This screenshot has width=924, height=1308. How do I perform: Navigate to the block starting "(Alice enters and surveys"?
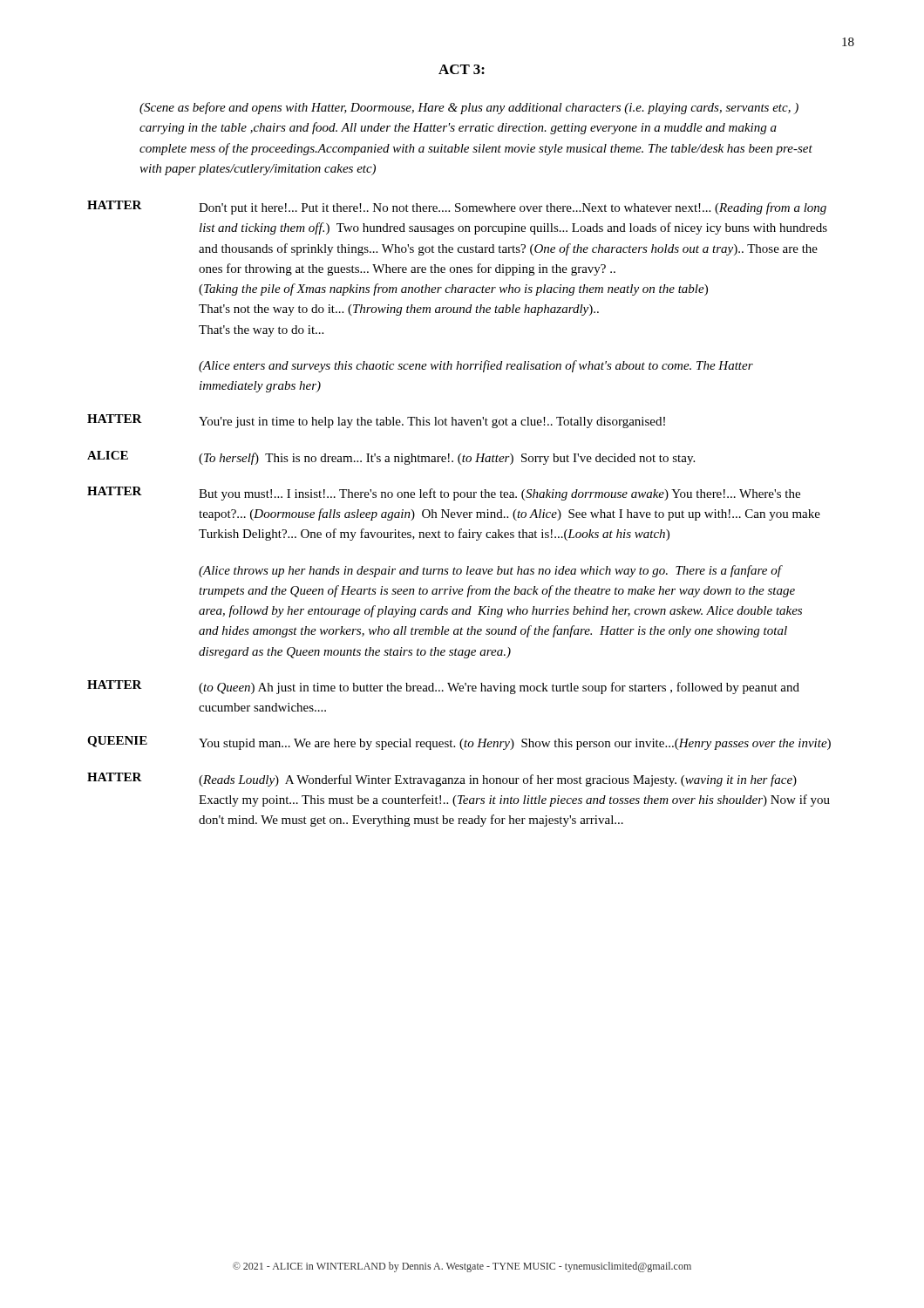[476, 375]
